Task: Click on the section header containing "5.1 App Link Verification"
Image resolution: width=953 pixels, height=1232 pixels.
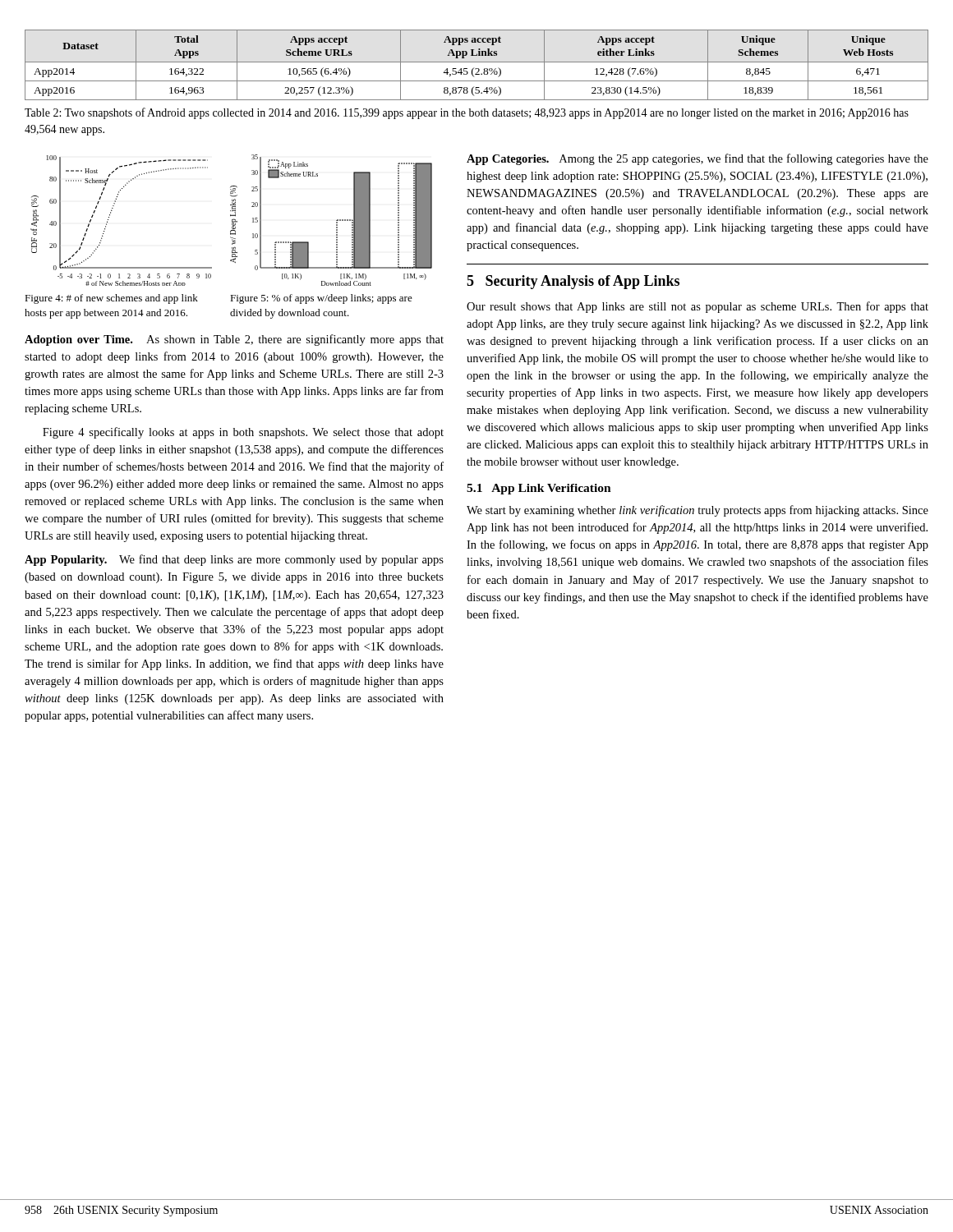Action: point(539,488)
